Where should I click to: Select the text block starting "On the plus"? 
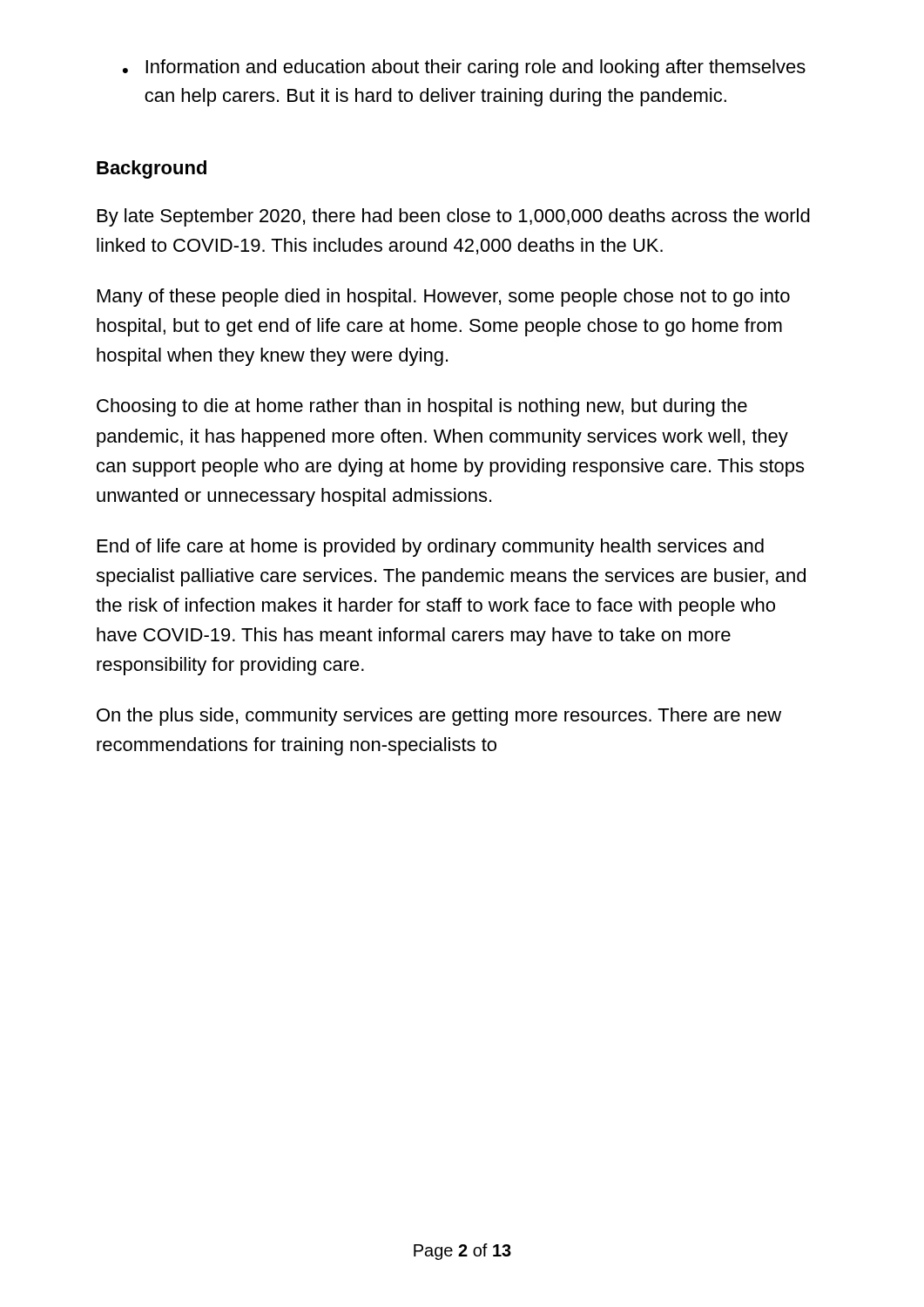[x=439, y=730]
